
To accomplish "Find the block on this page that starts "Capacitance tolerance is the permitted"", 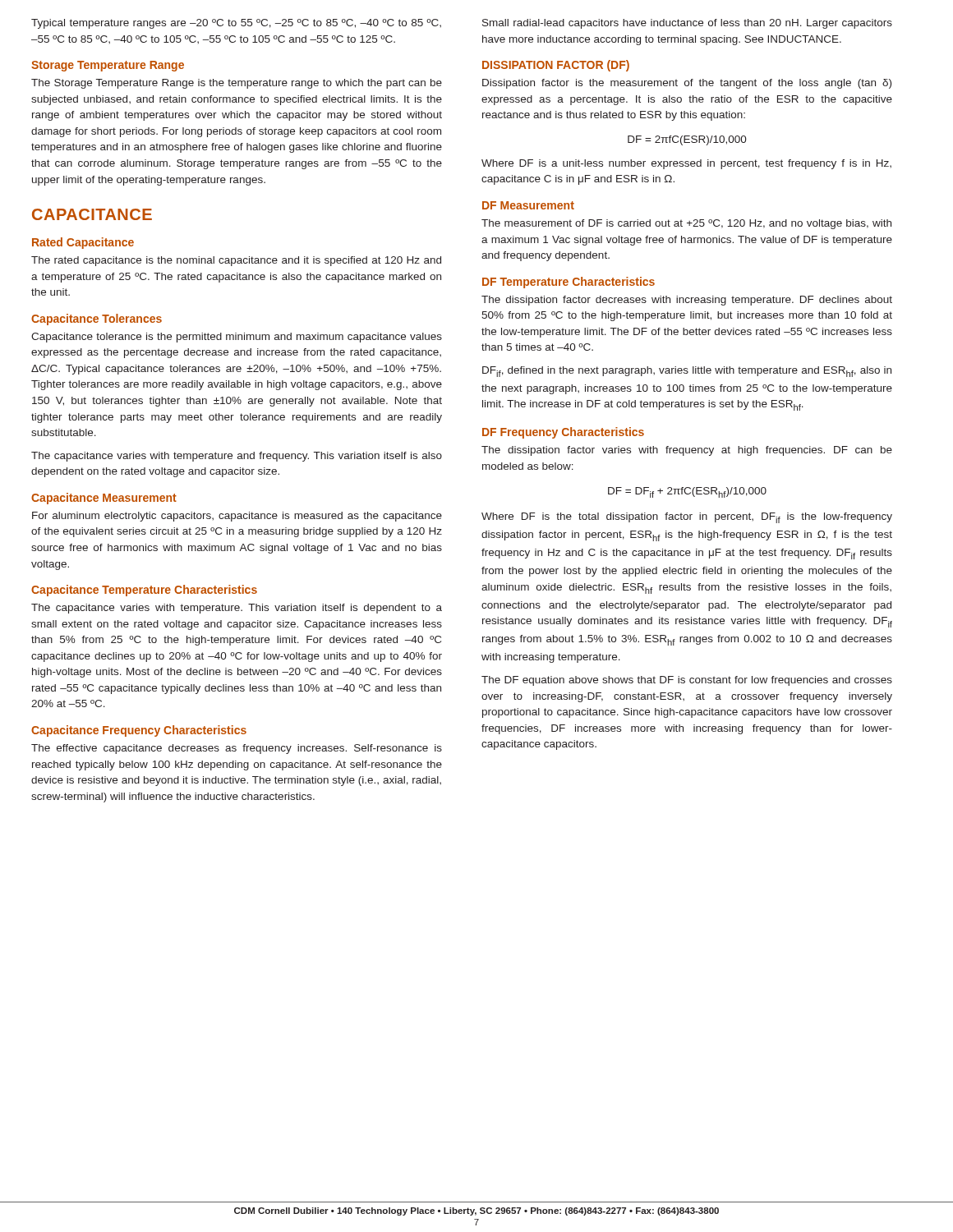I will point(237,404).
